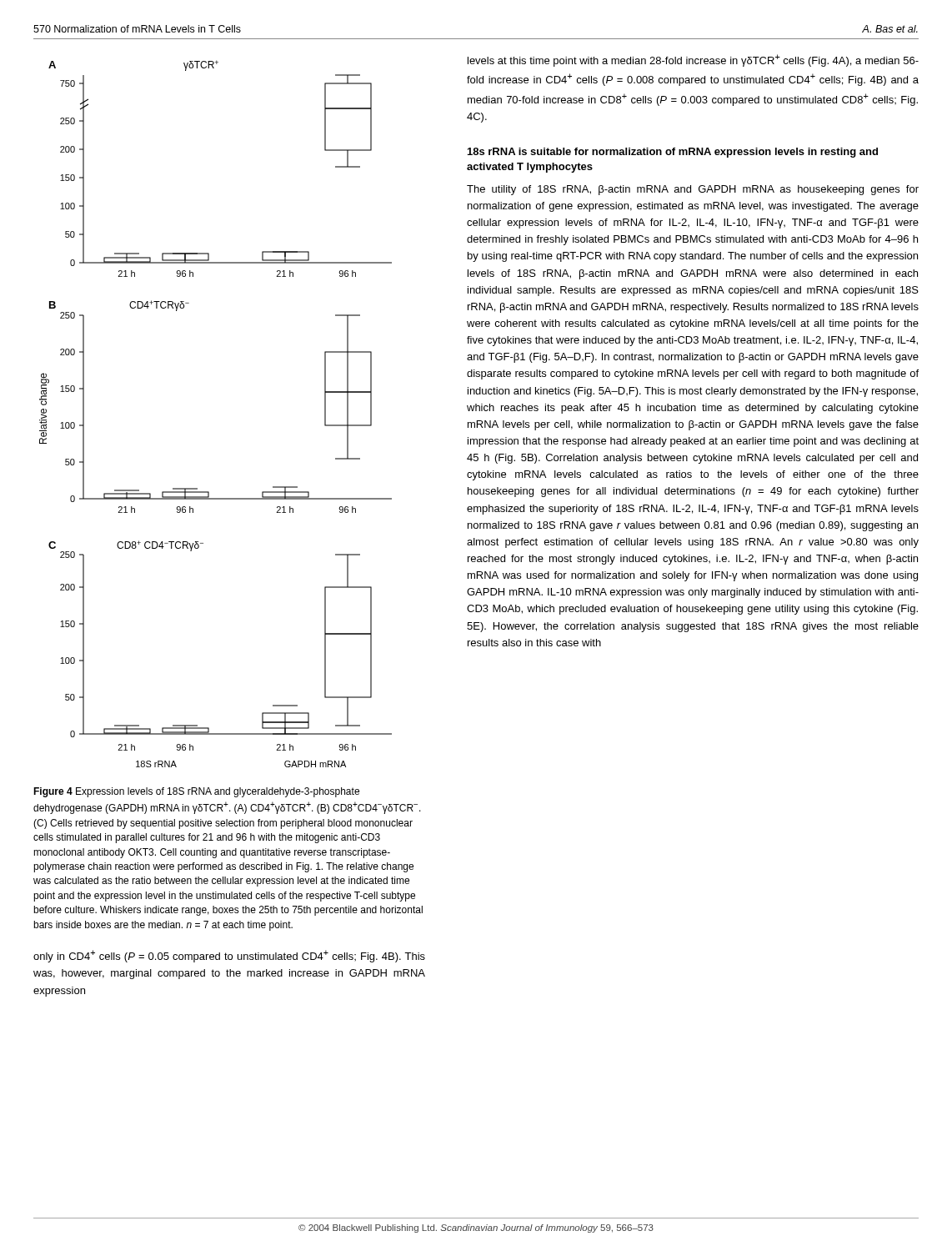Image resolution: width=952 pixels, height=1251 pixels.
Task: Select the caption
Action: click(228, 858)
